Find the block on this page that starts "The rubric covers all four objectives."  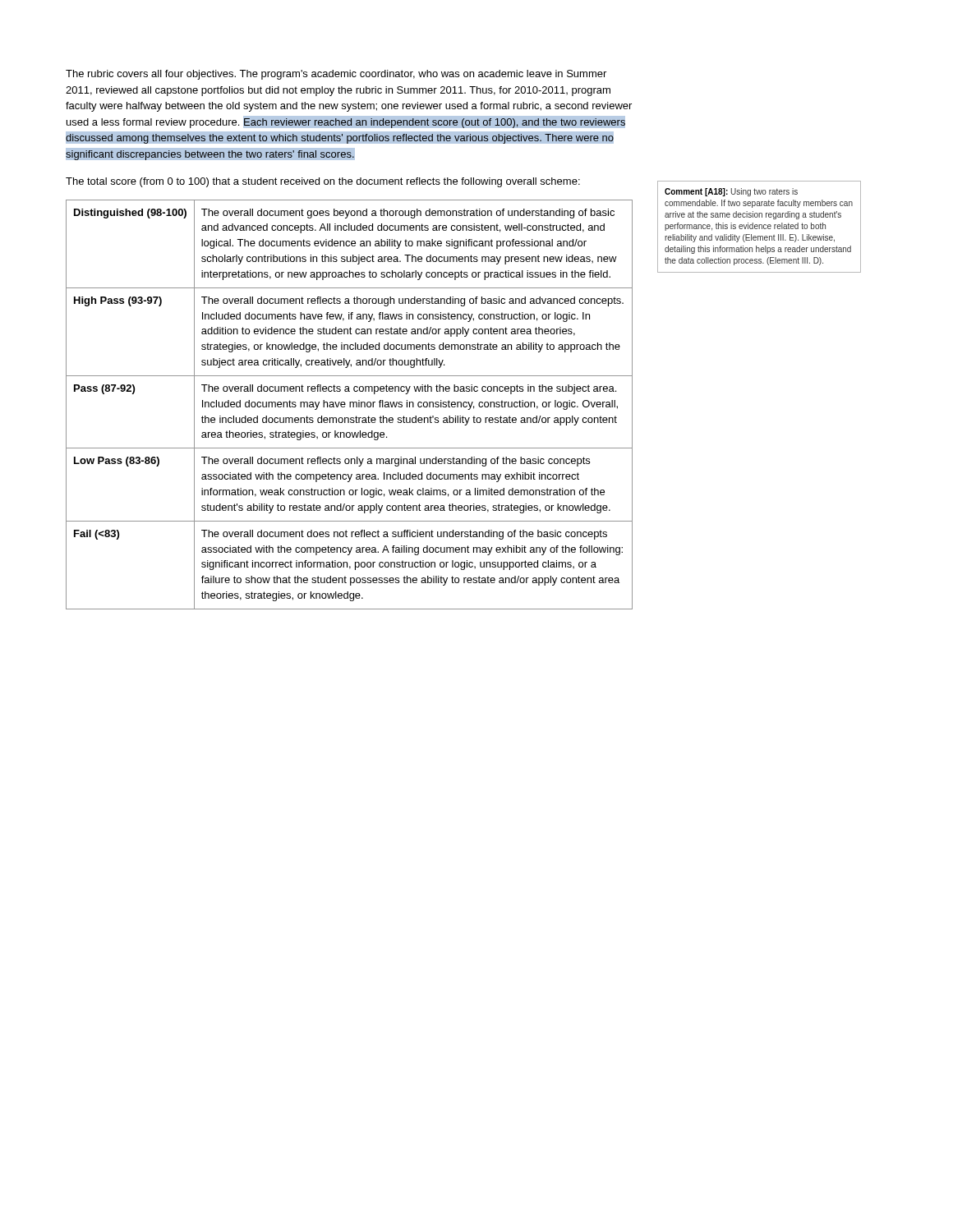[x=349, y=114]
